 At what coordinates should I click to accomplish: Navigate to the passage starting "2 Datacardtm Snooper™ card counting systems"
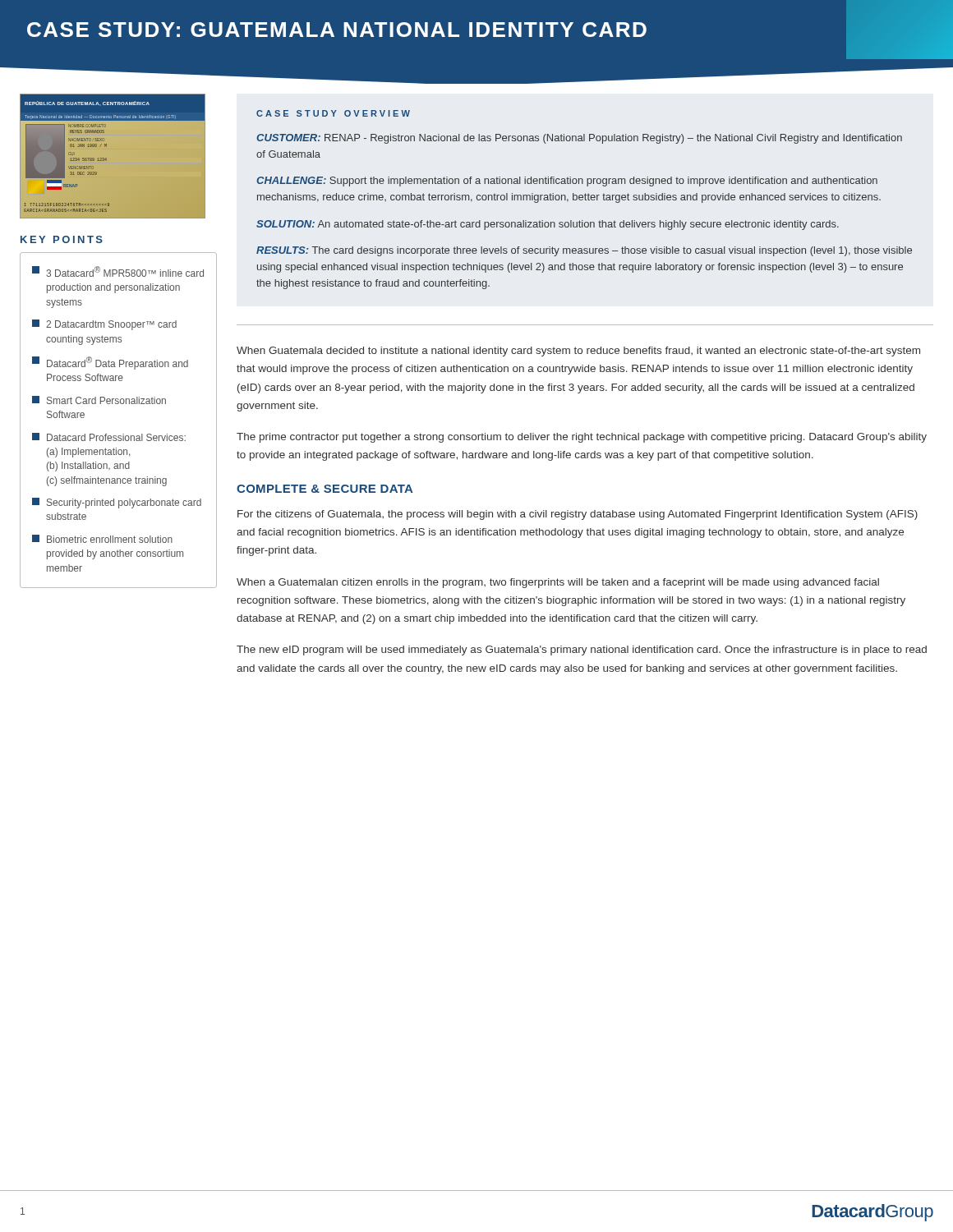tap(118, 332)
